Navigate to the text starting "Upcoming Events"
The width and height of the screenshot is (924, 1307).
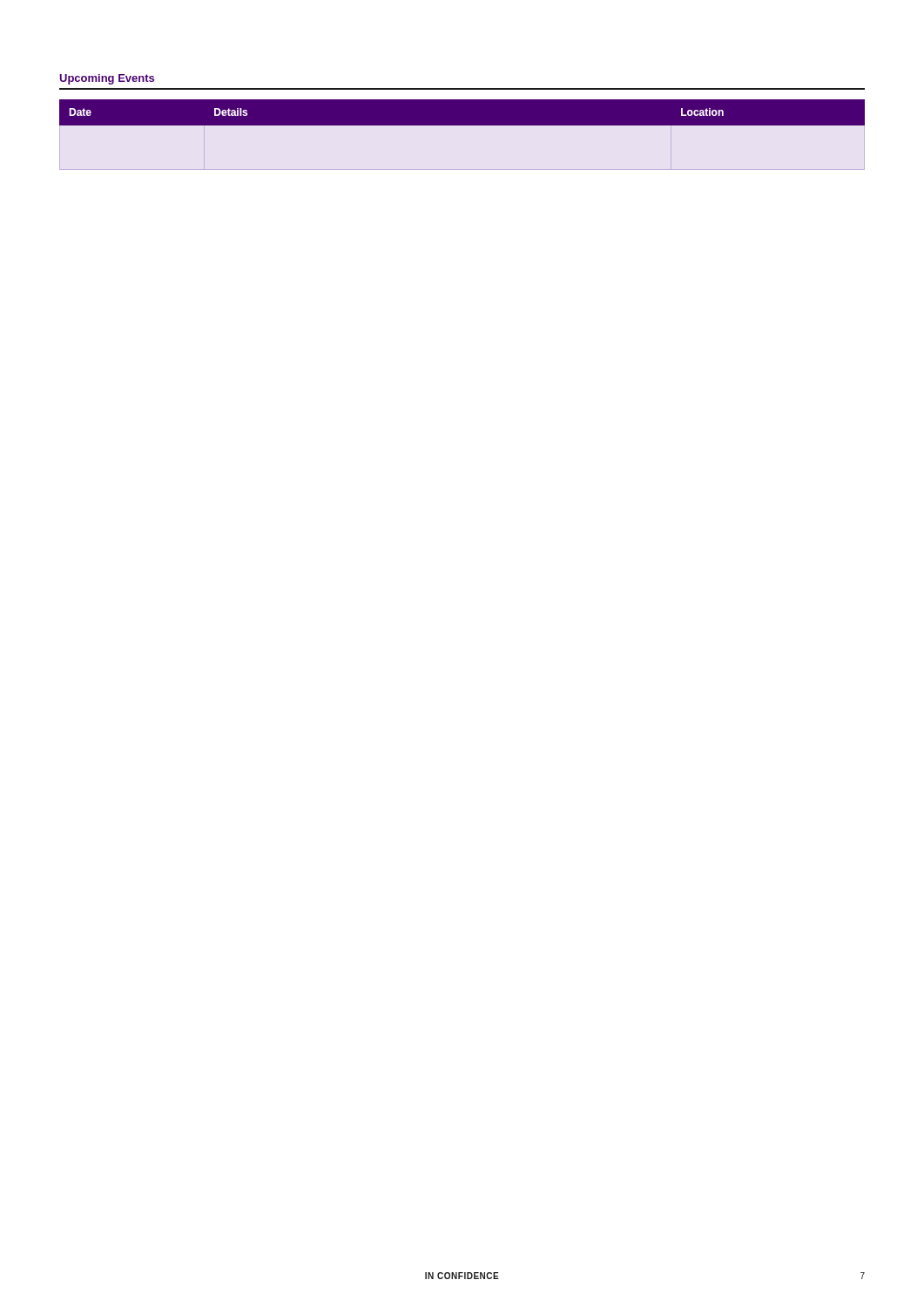tap(462, 81)
